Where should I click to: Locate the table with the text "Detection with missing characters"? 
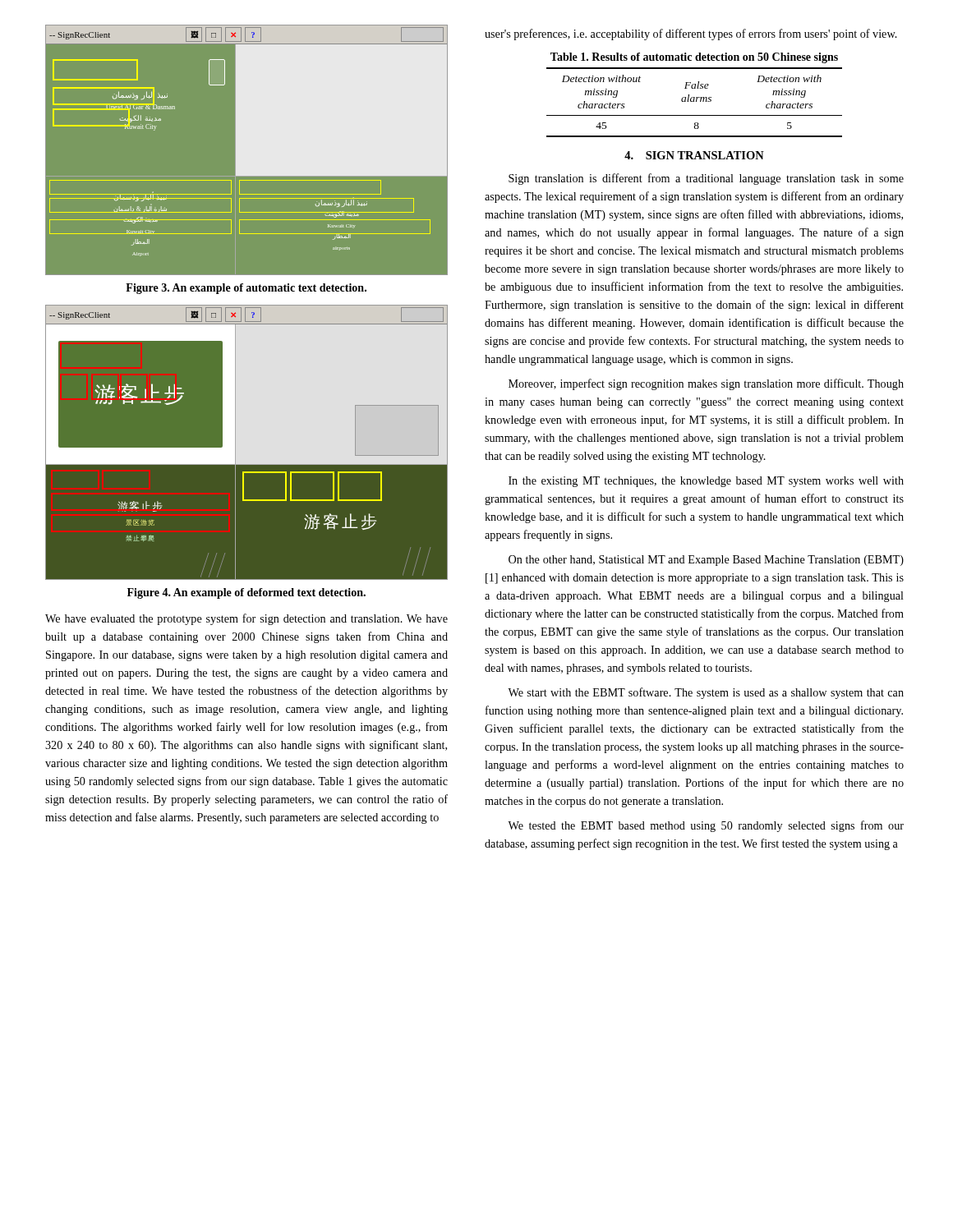[694, 102]
